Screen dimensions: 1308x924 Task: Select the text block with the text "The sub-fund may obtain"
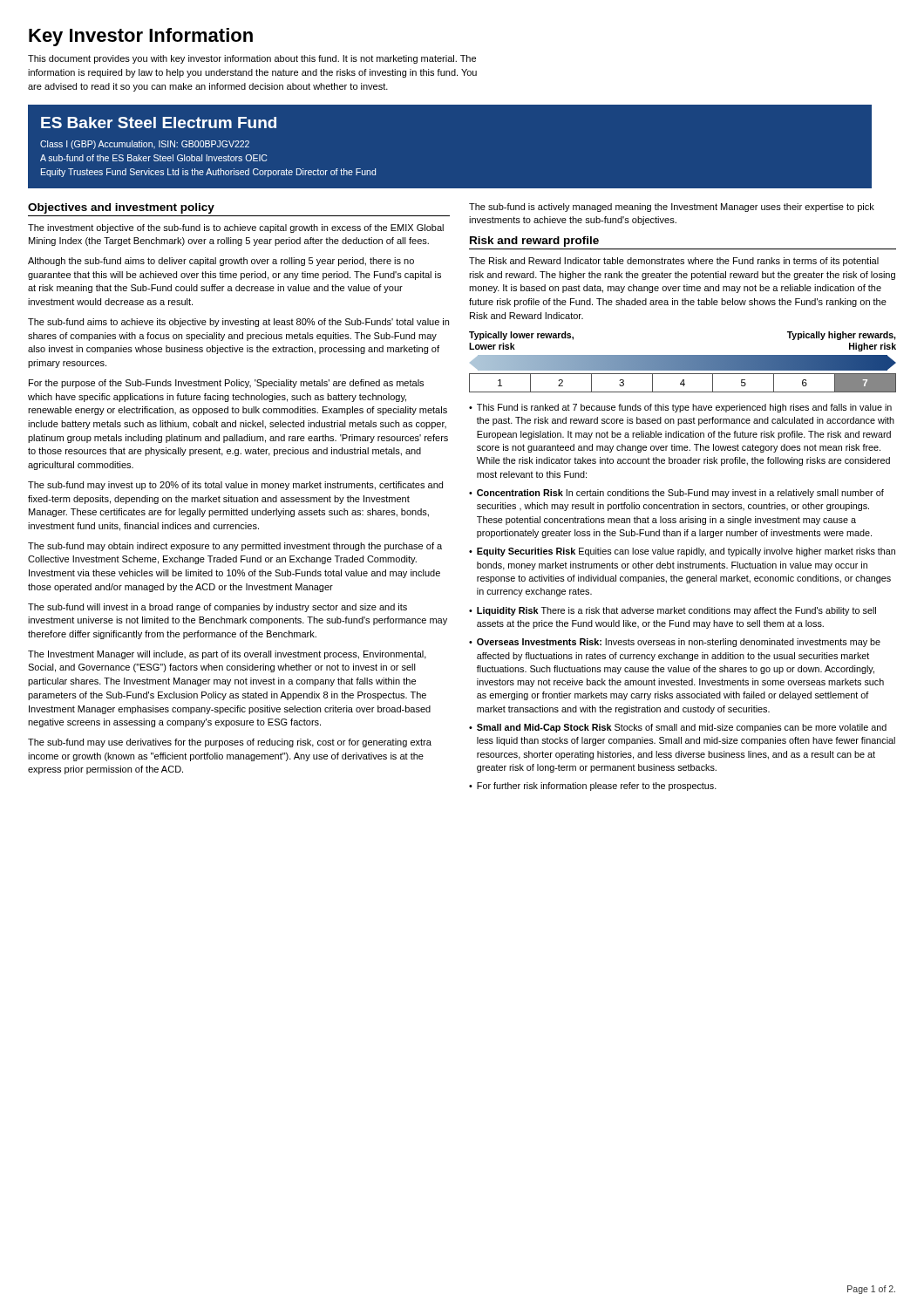pos(239,567)
